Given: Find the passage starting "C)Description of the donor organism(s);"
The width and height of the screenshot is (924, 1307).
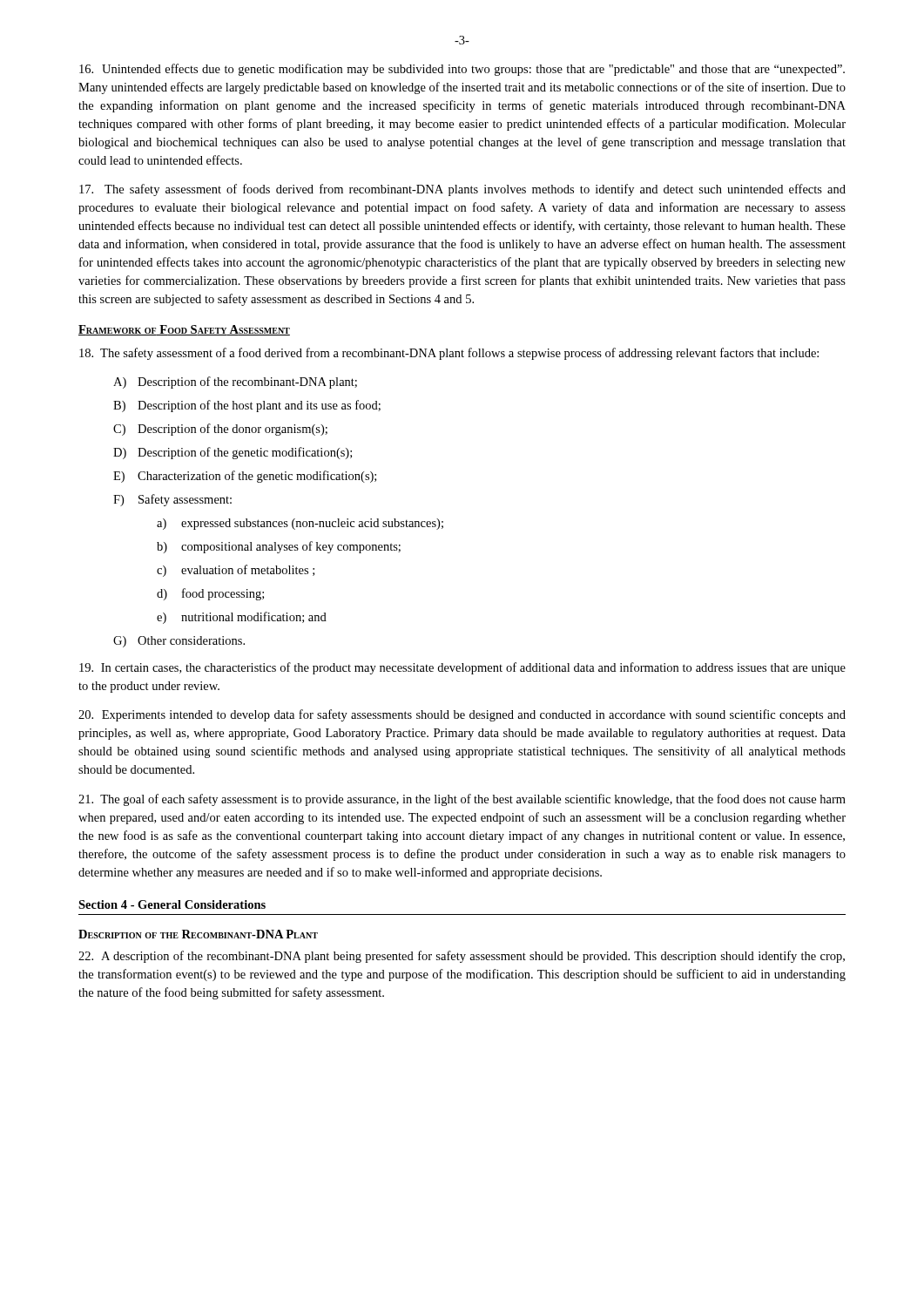Looking at the screenshot, I should point(221,429).
